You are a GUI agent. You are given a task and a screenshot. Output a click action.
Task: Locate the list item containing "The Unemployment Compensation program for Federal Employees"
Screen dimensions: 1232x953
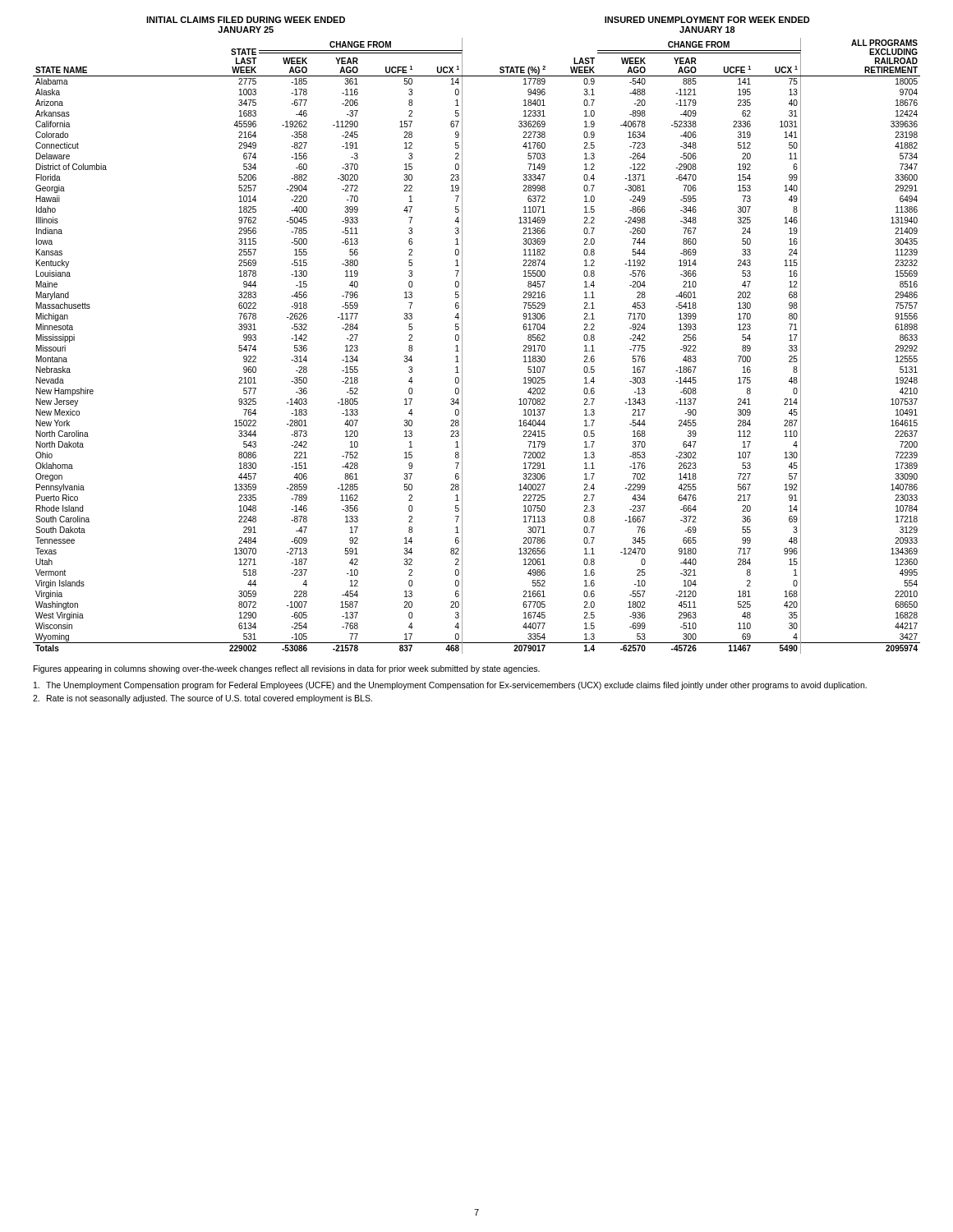[450, 685]
